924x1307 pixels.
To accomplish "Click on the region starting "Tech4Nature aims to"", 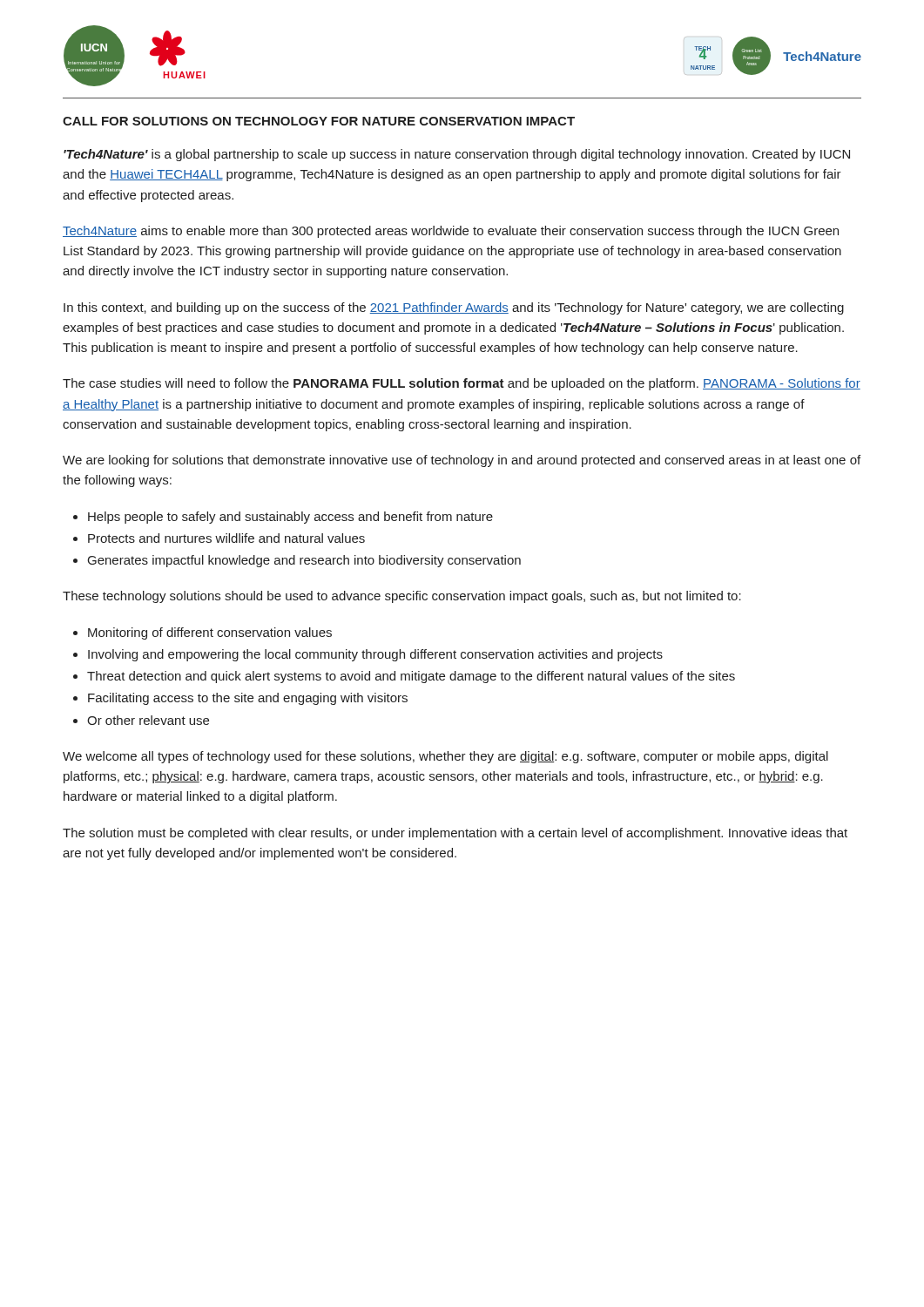I will point(452,250).
